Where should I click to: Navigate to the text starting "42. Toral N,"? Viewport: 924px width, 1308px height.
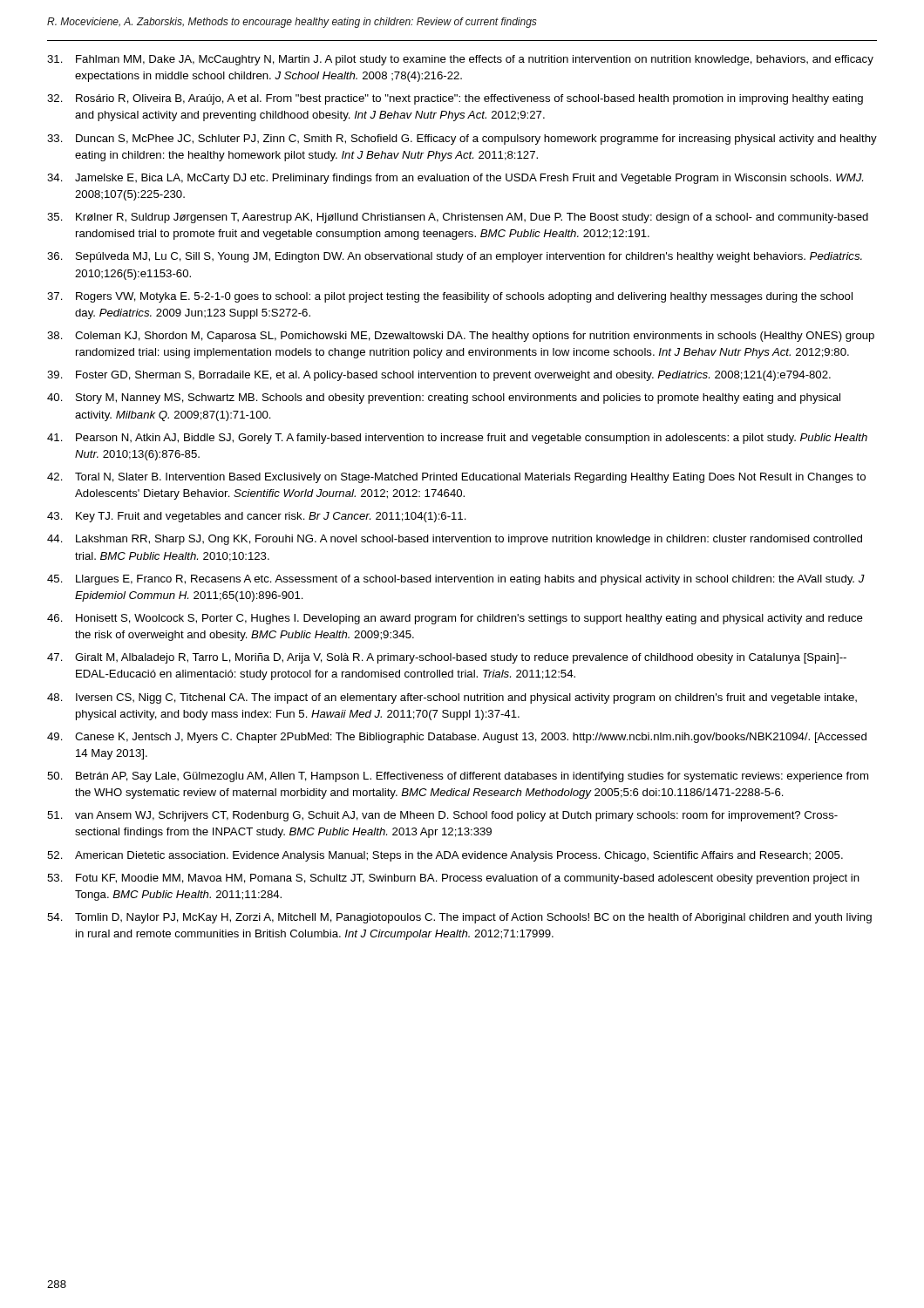pos(462,485)
